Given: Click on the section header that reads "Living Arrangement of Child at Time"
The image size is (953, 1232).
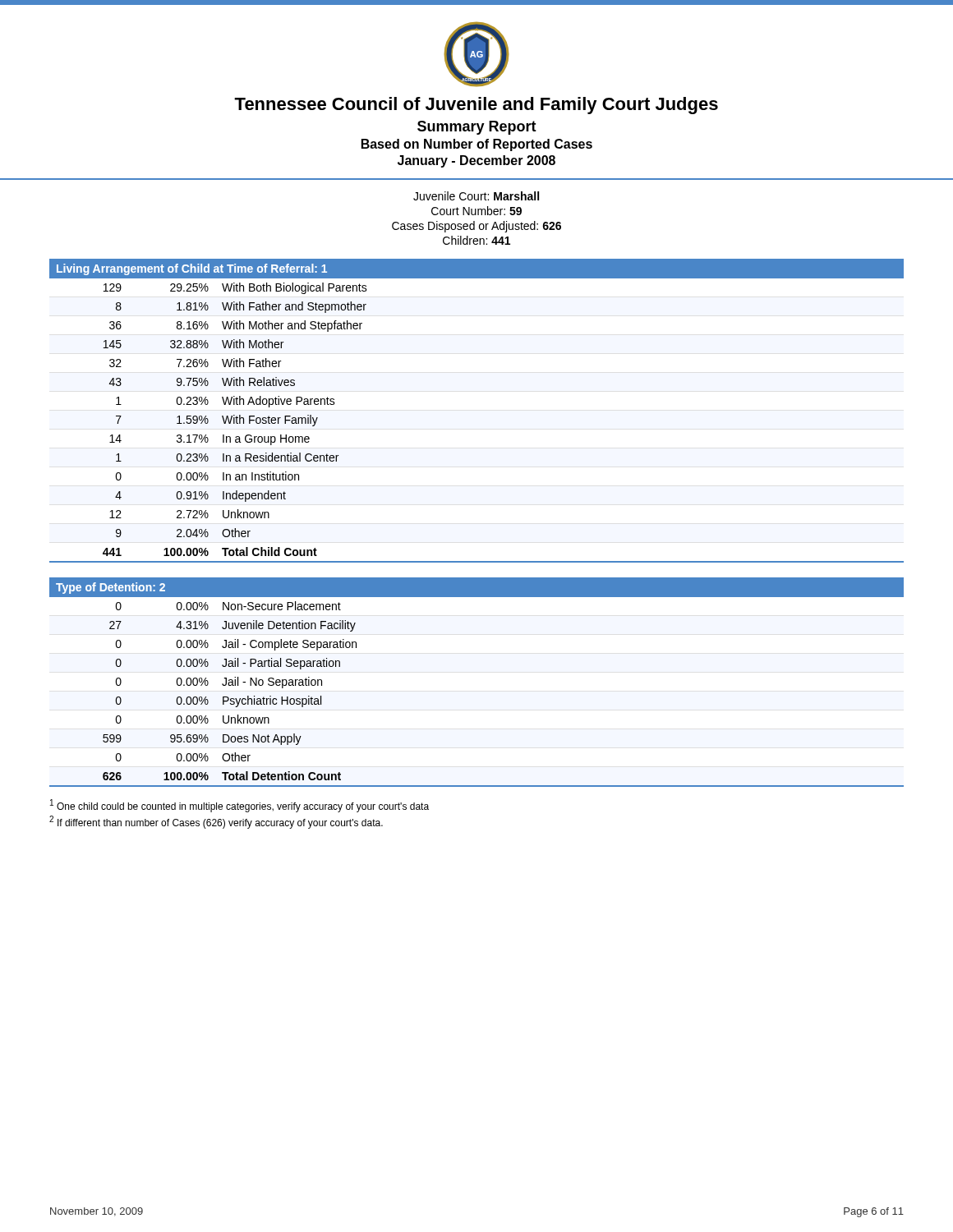Looking at the screenshot, I should point(192,269).
